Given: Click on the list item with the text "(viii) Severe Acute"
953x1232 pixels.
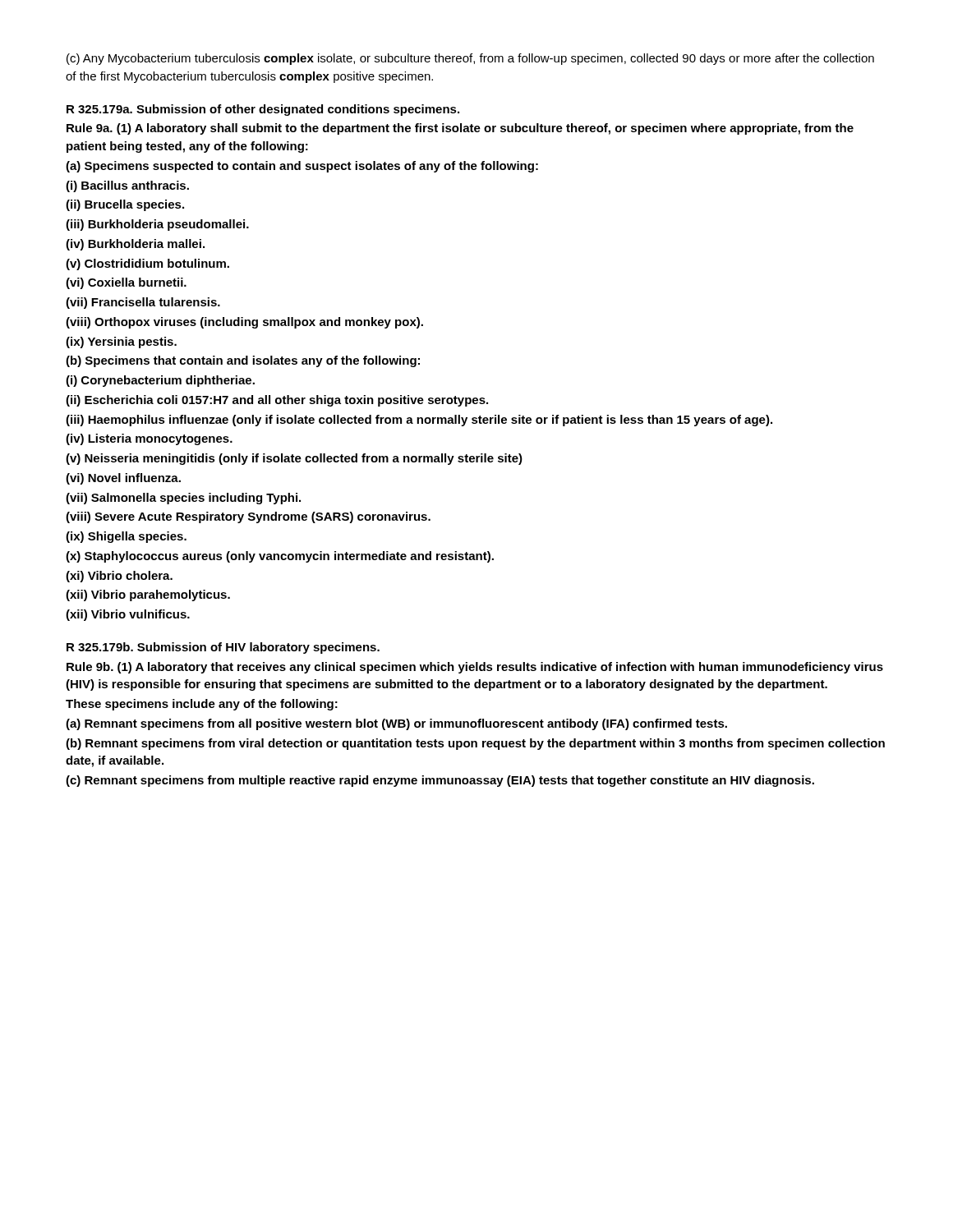Looking at the screenshot, I should point(248,517).
